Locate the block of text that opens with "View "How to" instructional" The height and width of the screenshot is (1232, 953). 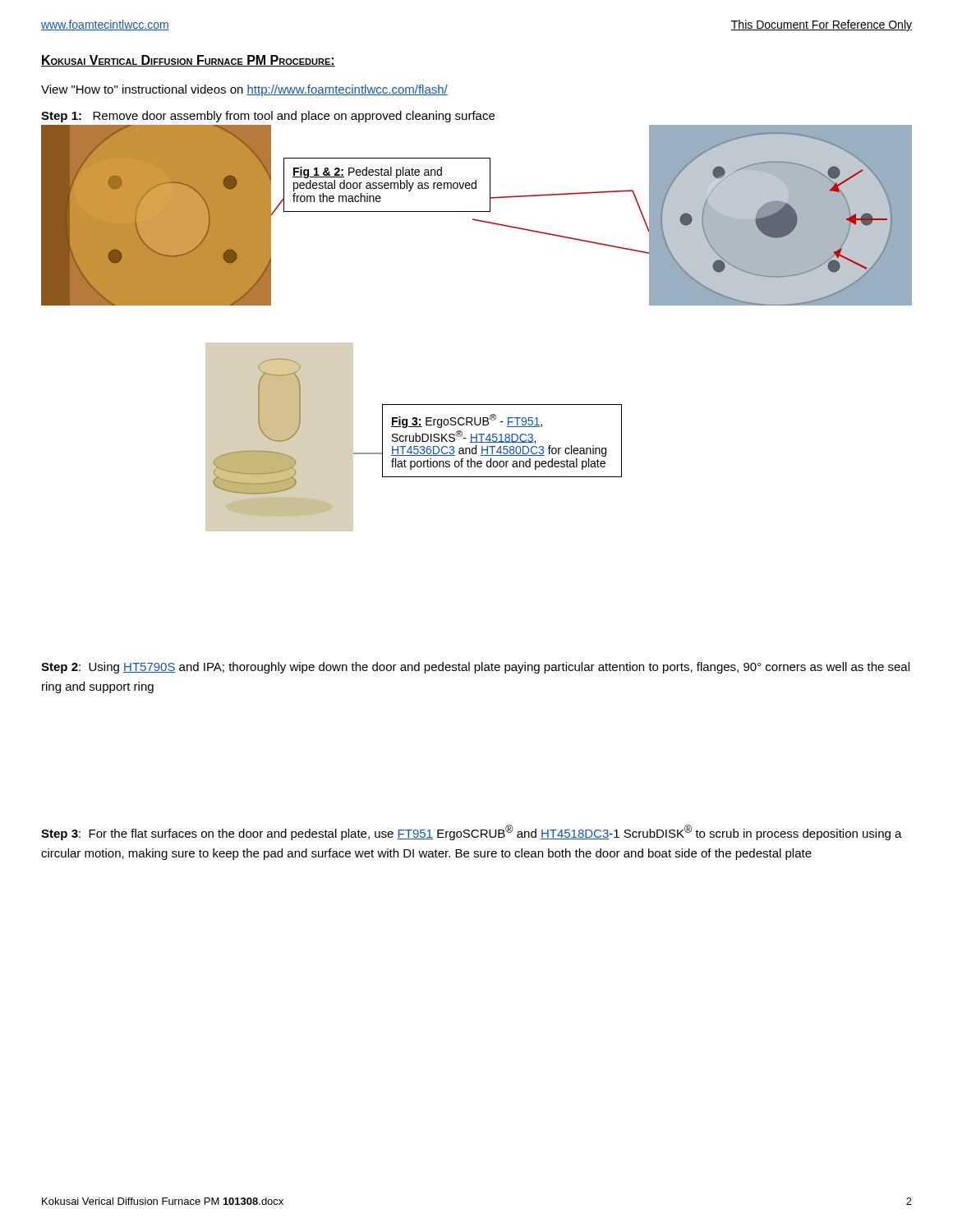[x=244, y=89]
